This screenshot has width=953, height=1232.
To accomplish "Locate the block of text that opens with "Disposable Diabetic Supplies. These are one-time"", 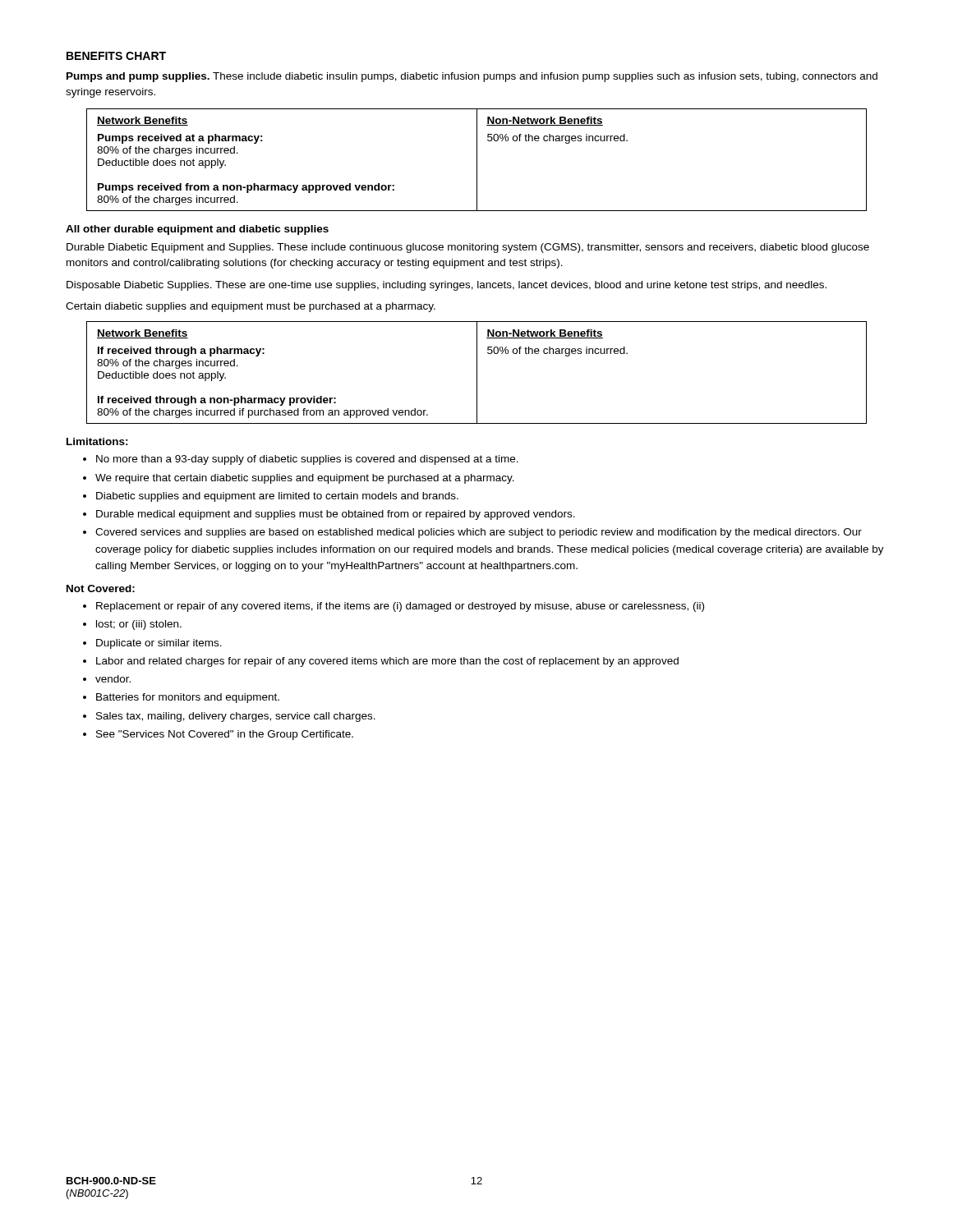I will click(447, 284).
